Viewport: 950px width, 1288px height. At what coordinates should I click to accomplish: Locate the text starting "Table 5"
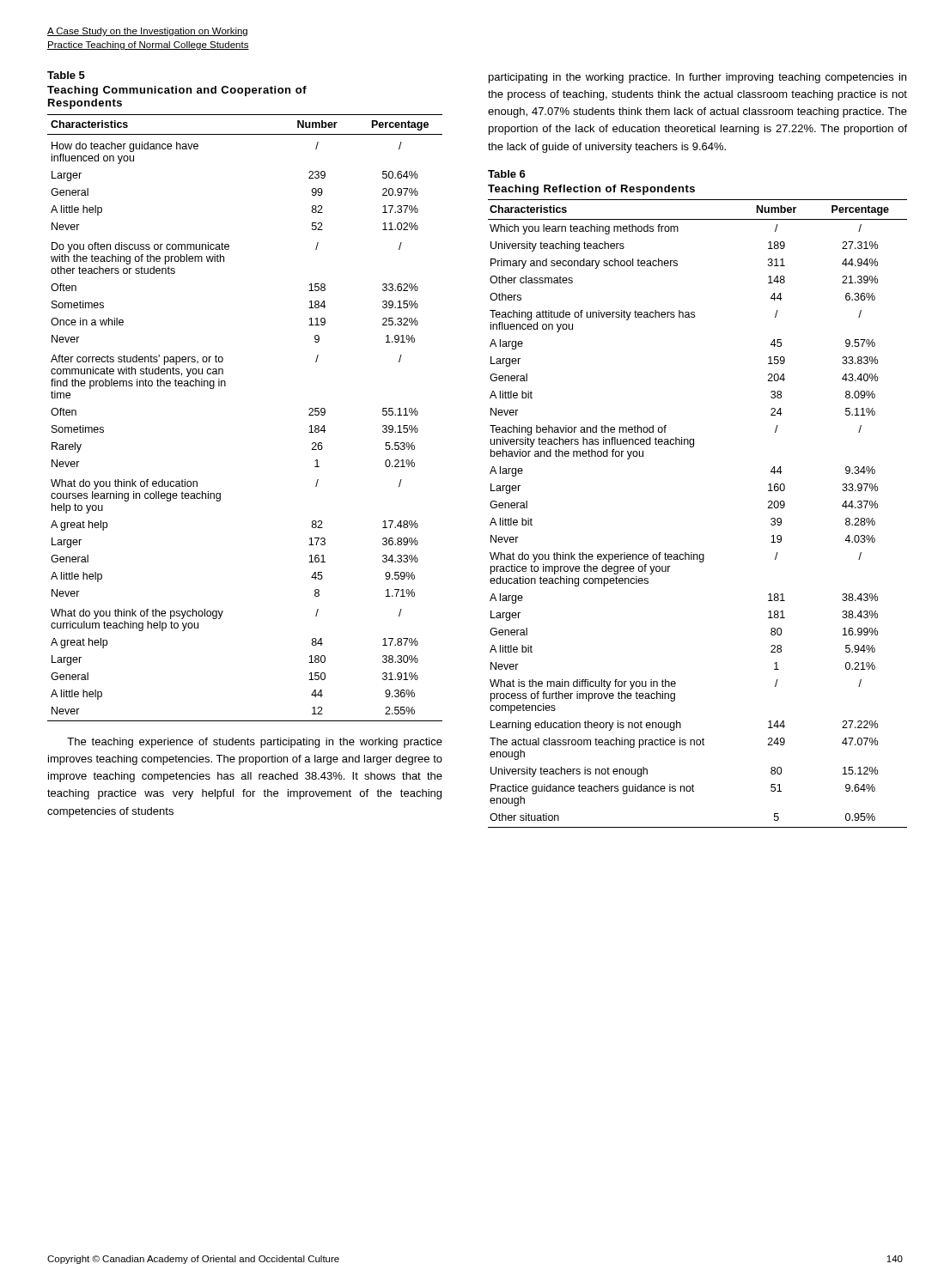(66, 75)
